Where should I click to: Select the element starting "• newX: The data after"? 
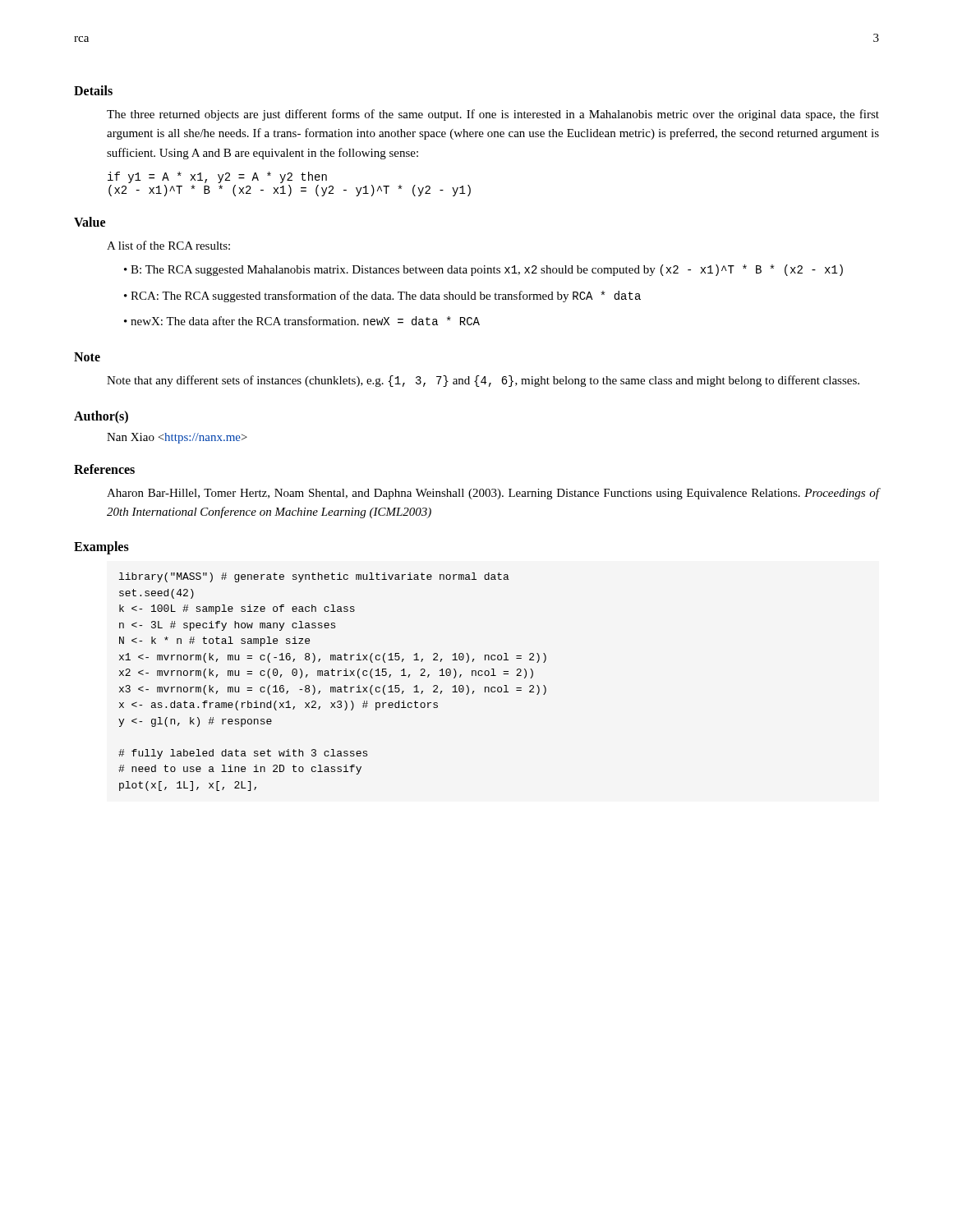point(301,322)
